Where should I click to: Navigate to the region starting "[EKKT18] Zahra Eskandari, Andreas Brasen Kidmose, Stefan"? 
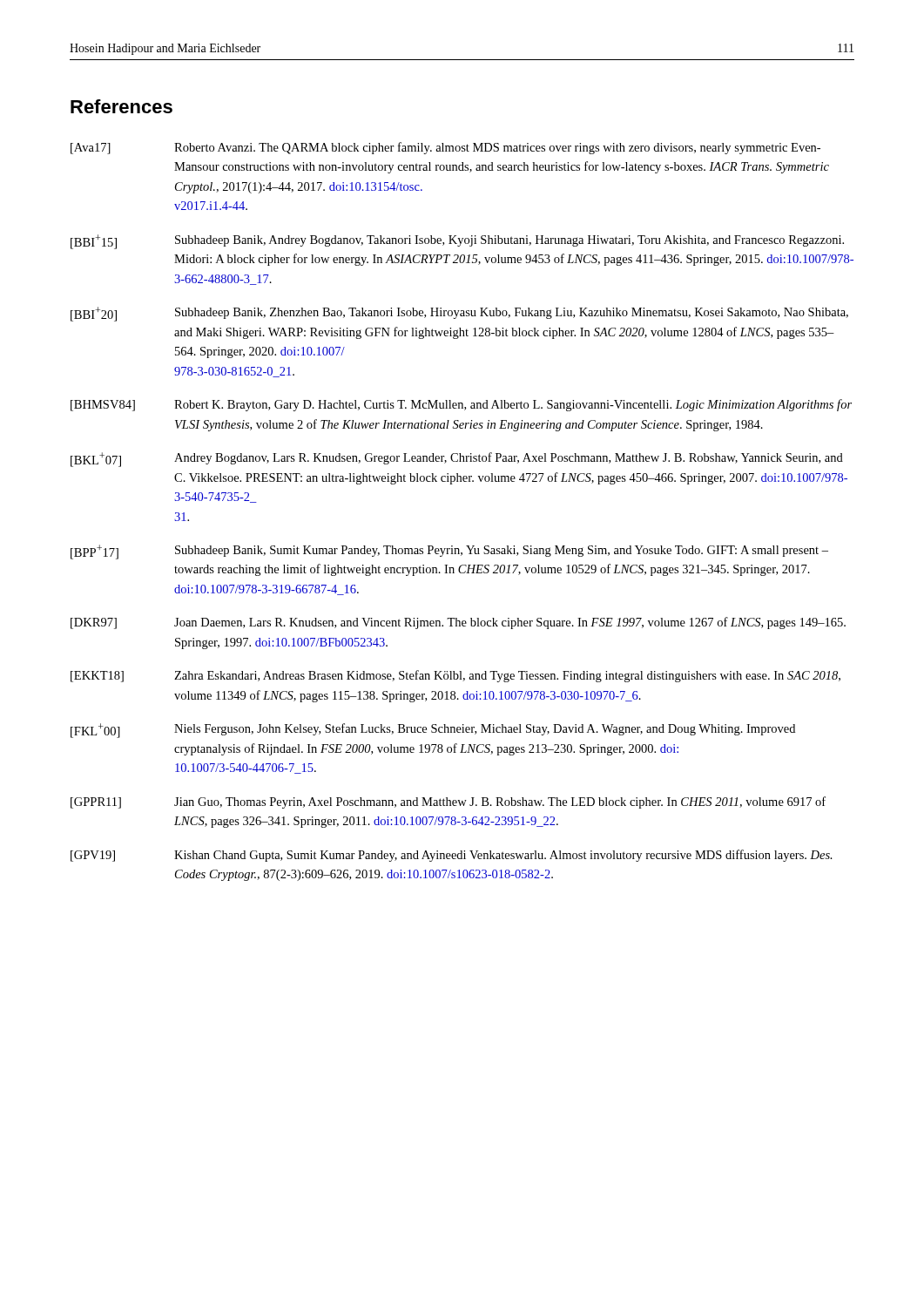[x=462, y=686]
